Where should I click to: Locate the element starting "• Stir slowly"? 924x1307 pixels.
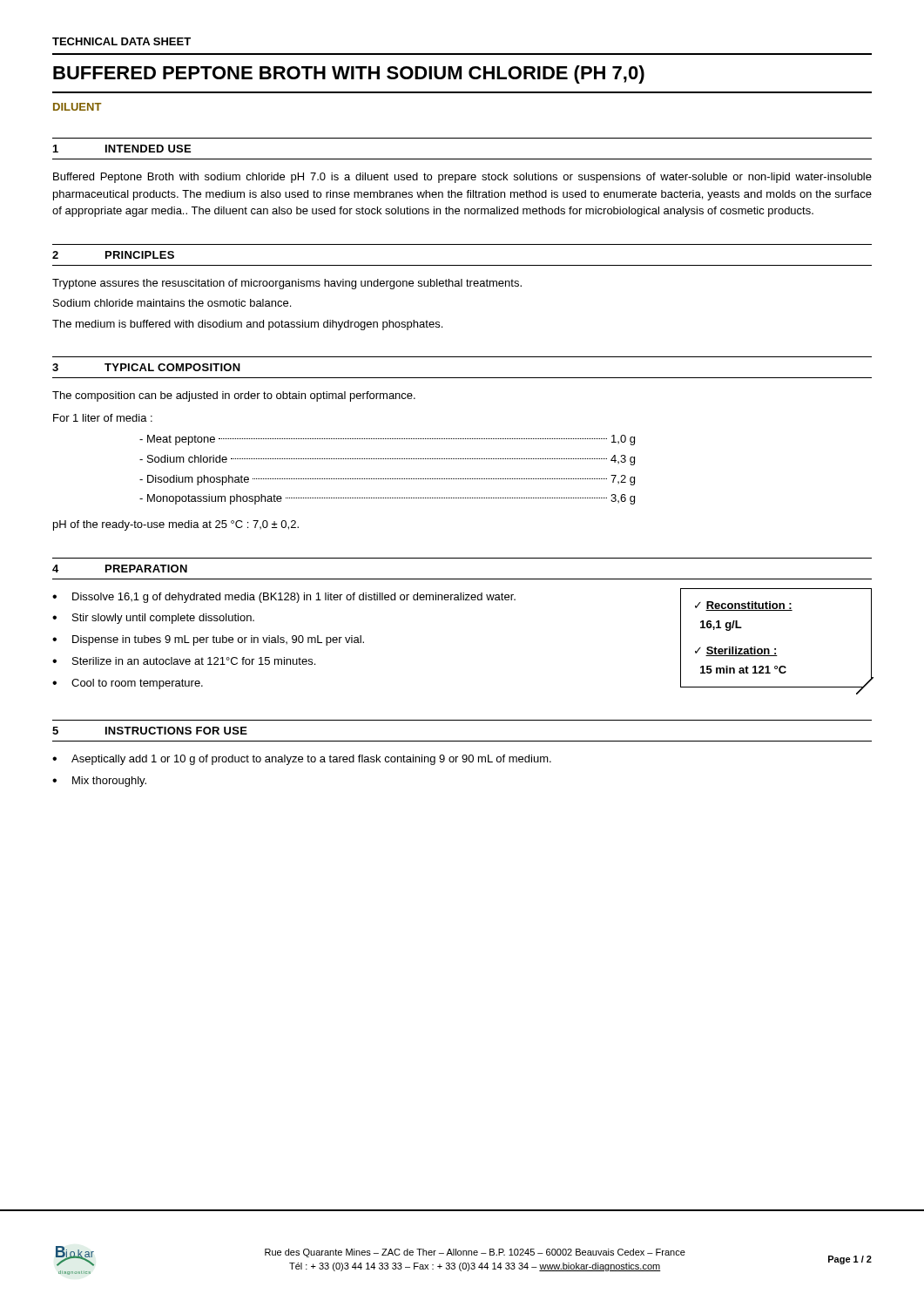coord(154,618)
